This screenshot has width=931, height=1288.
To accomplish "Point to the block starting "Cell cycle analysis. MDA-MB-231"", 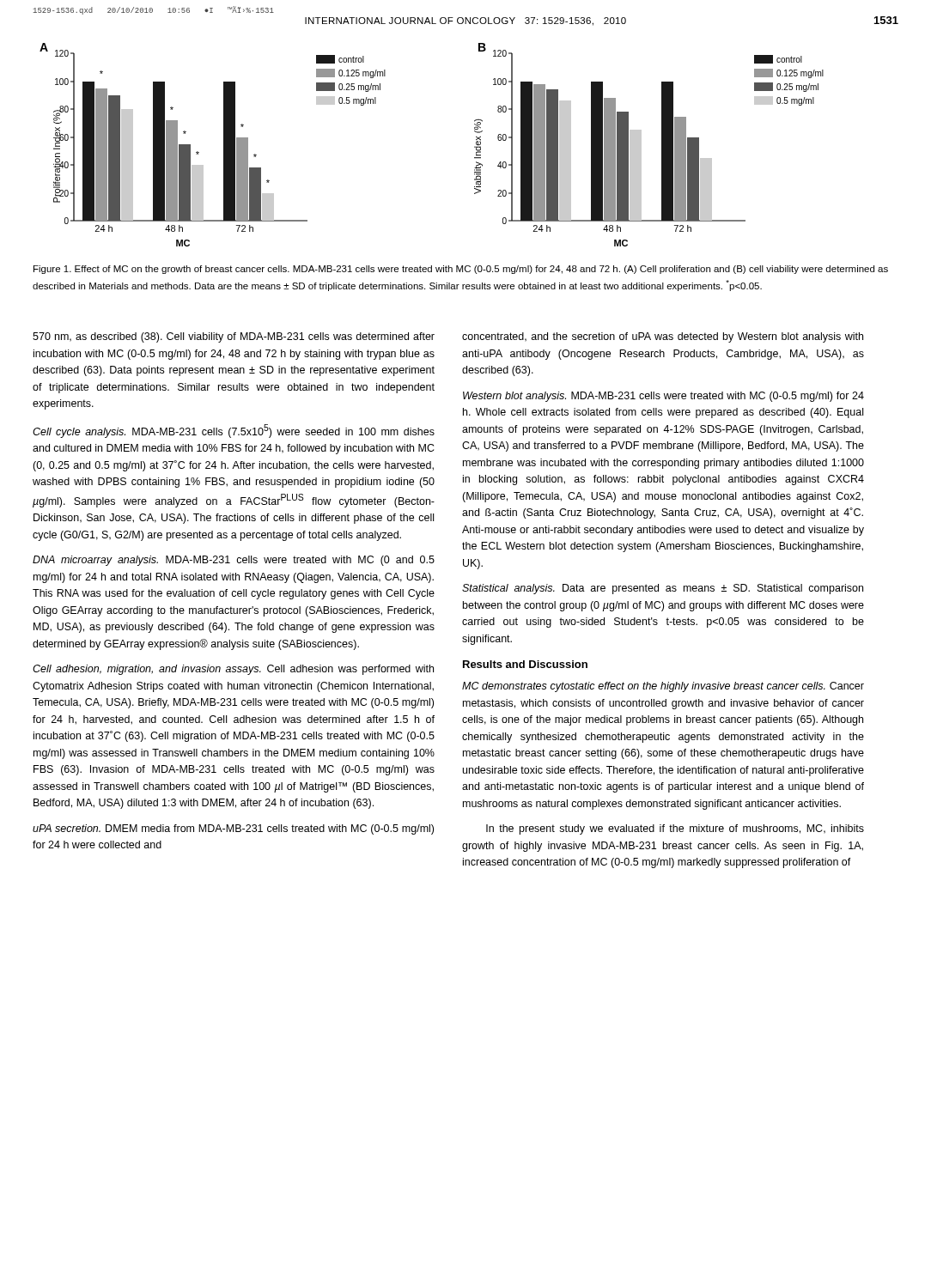I will [x=234, y=482].
